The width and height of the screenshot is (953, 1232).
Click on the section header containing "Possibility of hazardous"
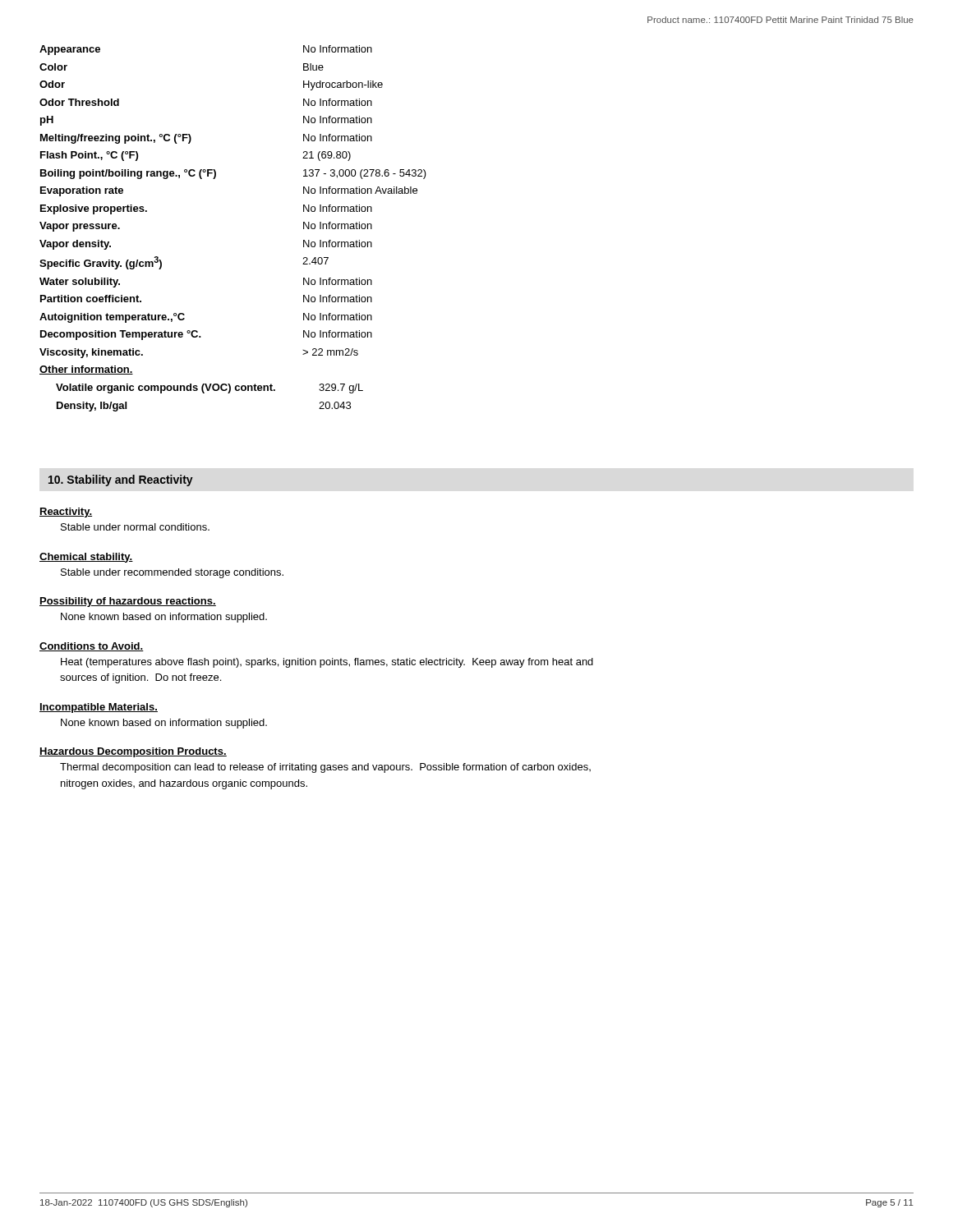coord(128,602)
